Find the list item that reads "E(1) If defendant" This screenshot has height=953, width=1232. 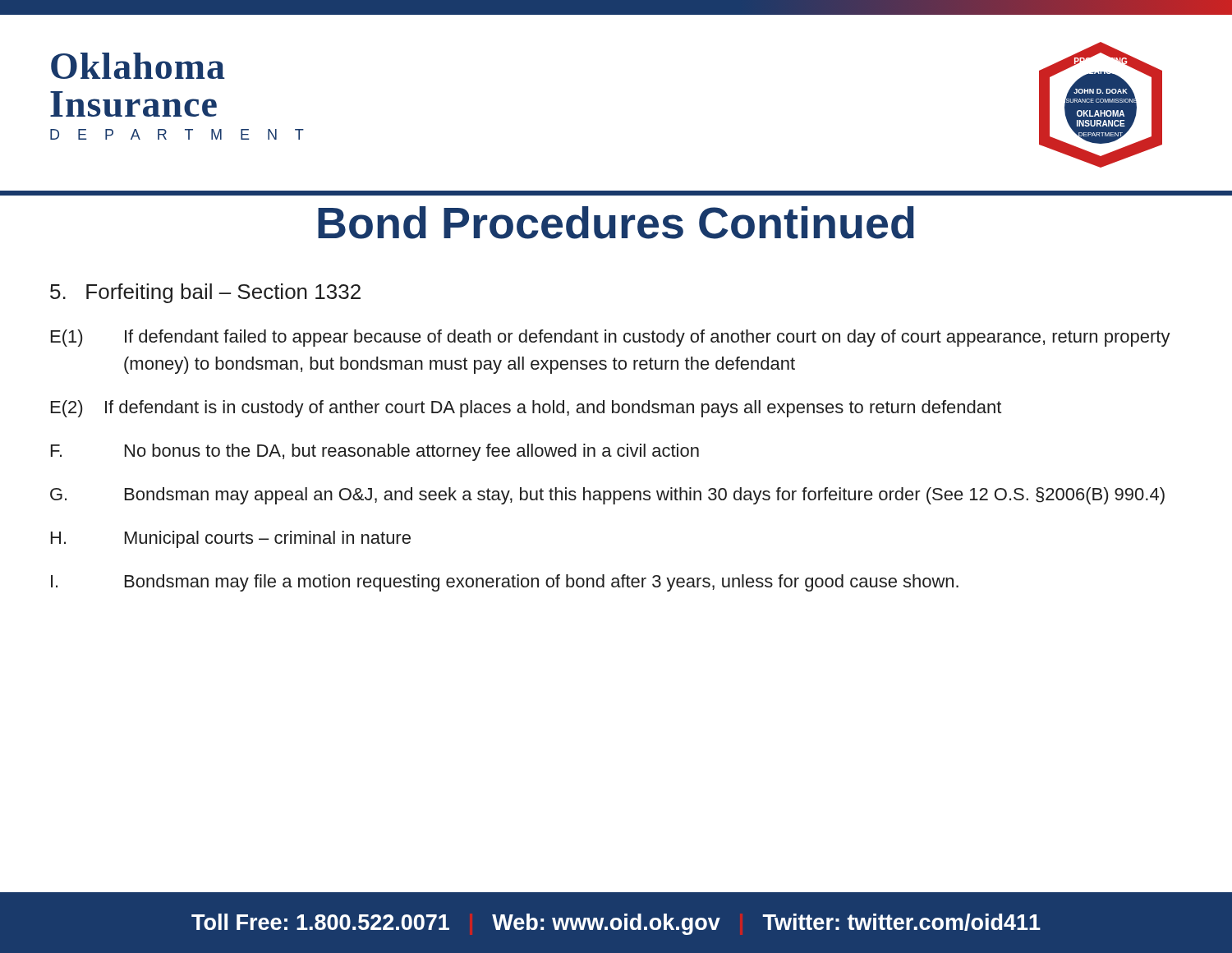click(616, 350)
